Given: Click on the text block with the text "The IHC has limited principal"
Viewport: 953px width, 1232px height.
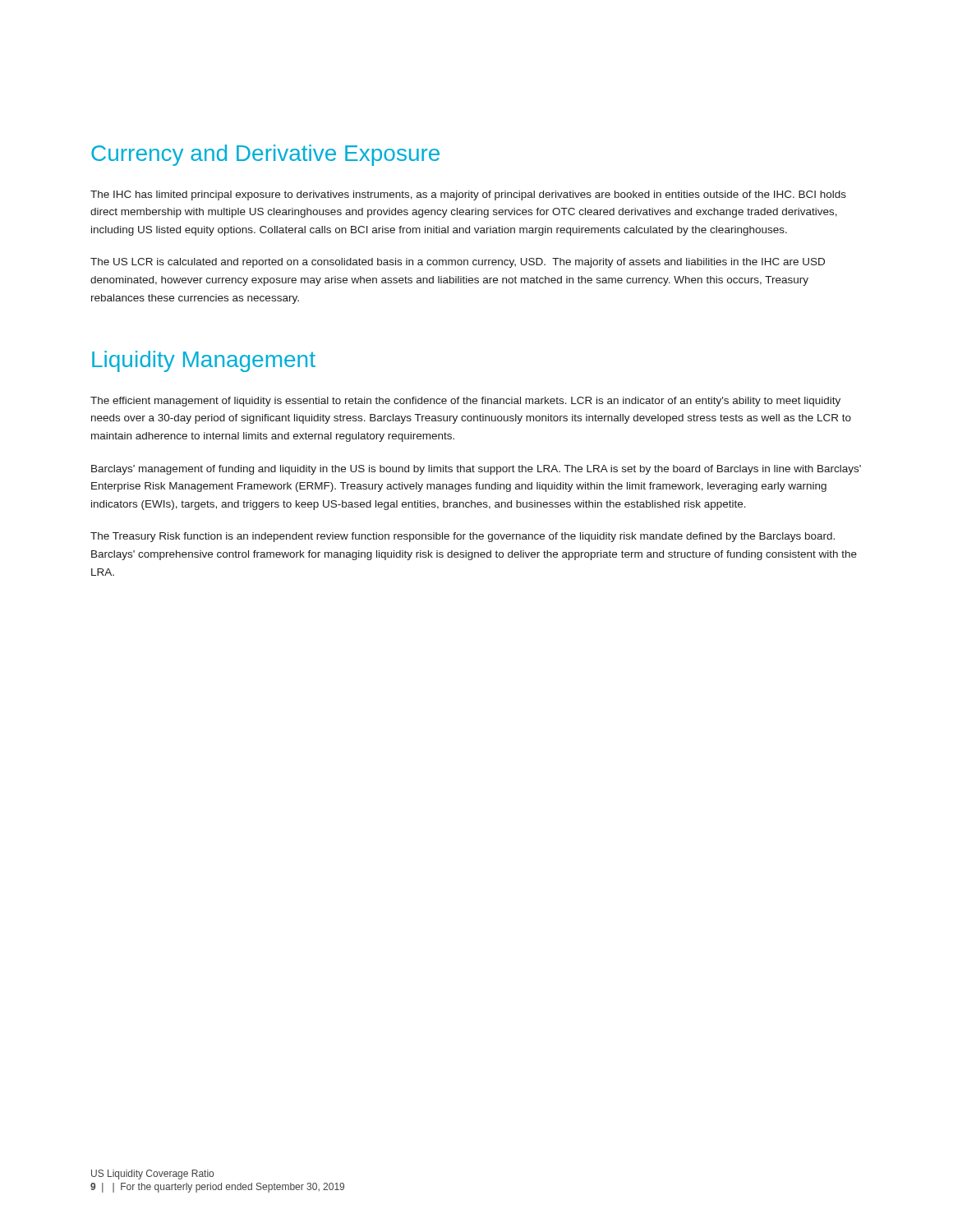Looking at the screenshot, I should point(476,212).
